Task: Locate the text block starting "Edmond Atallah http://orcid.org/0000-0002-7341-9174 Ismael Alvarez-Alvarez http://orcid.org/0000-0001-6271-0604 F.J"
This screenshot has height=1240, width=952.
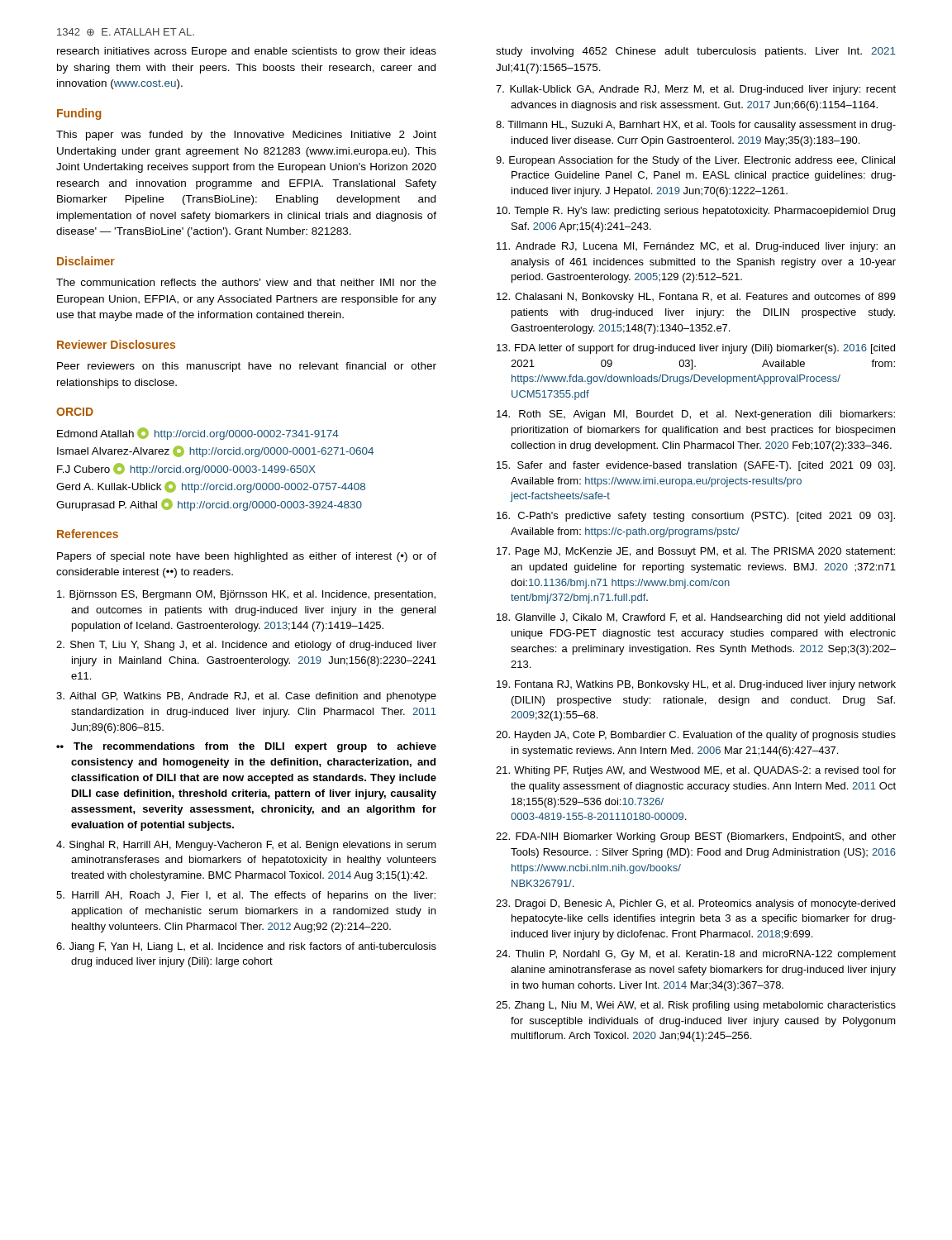Action: click(246, 469)
